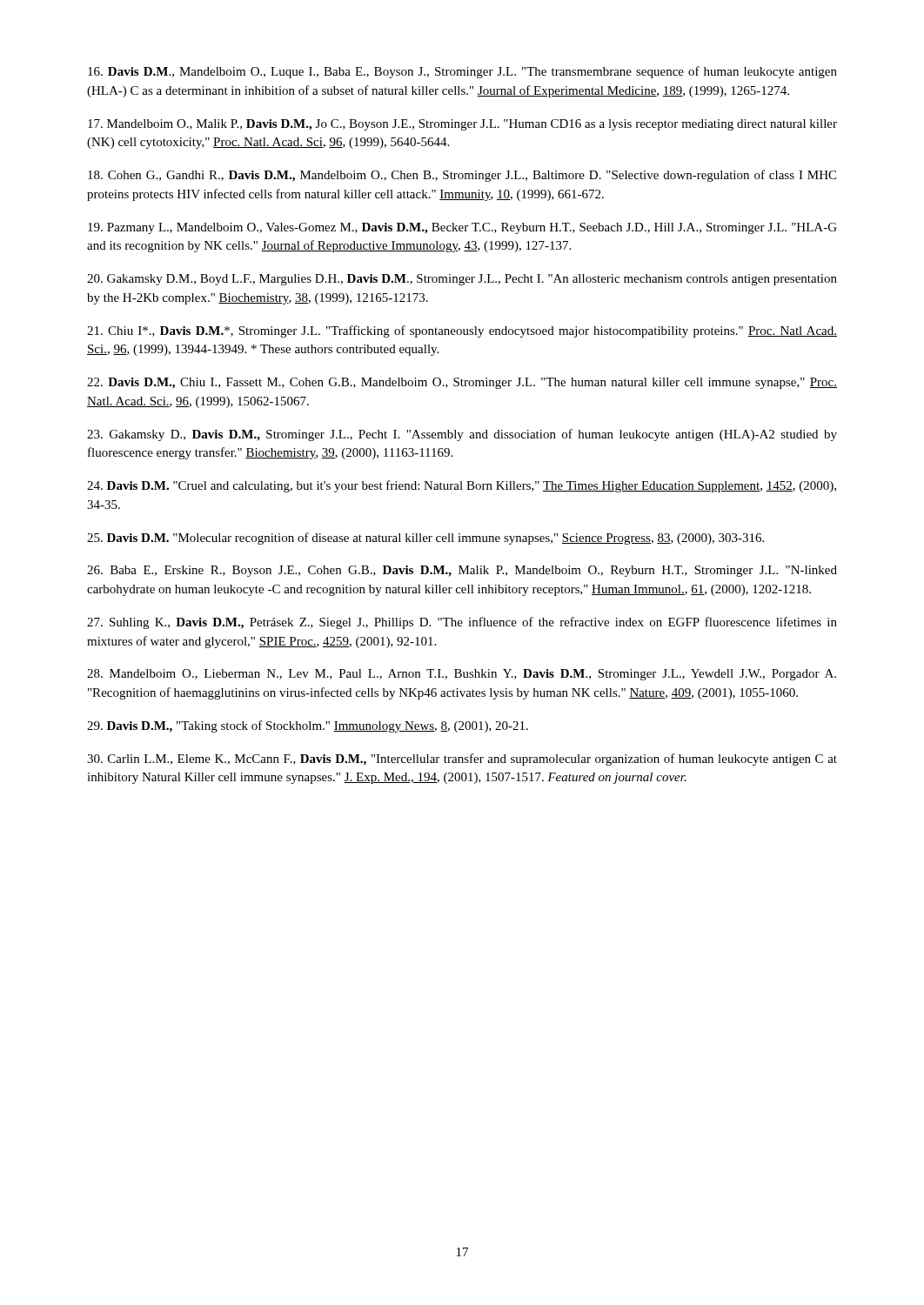Locate the passage starting "25. Davis D.M. "Molecular recognition of disease"
Viewport: 924px width, 1305px height.
(426, 537)
